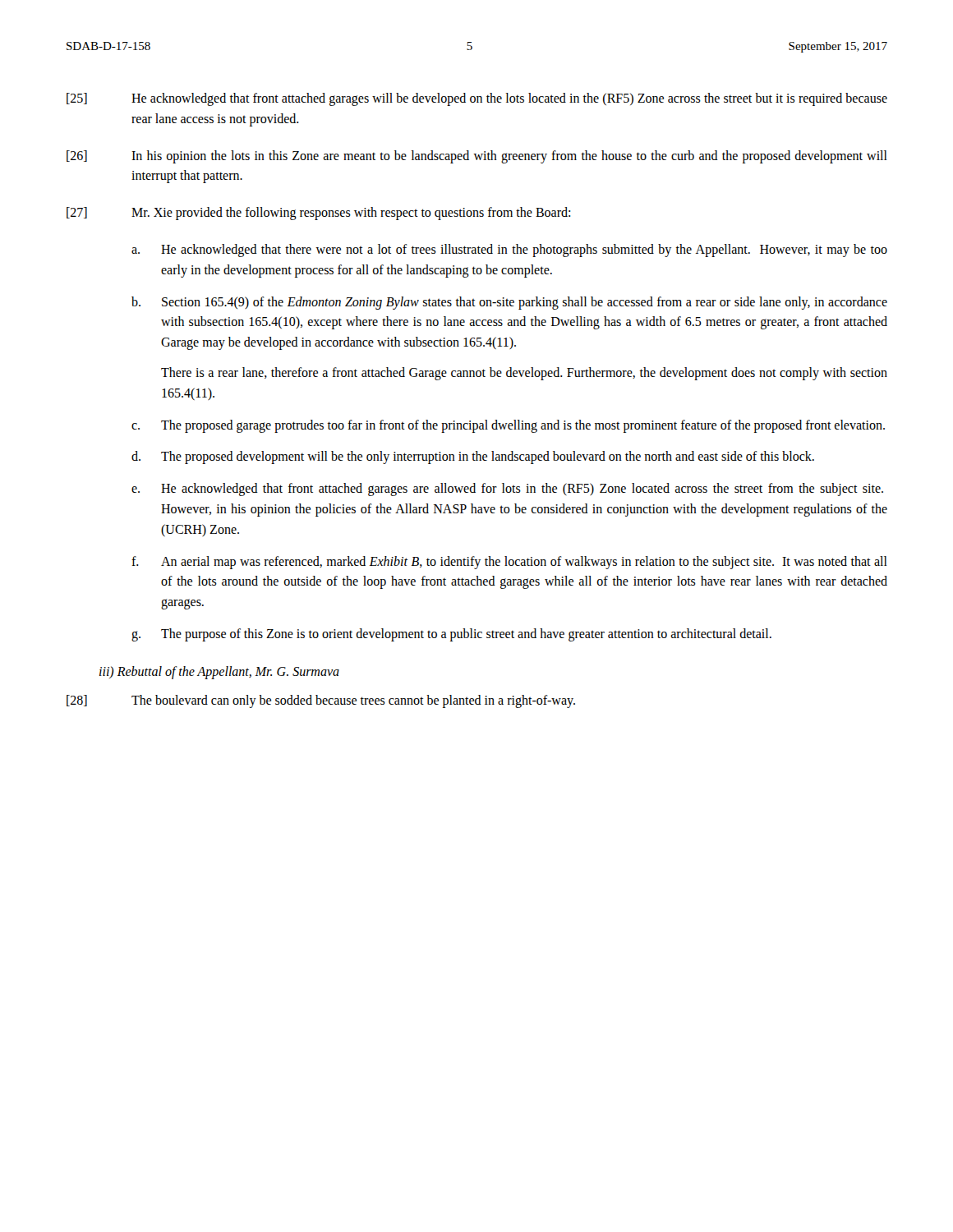Find the element starting "iii) Rebuttal of"

point(219,671)
